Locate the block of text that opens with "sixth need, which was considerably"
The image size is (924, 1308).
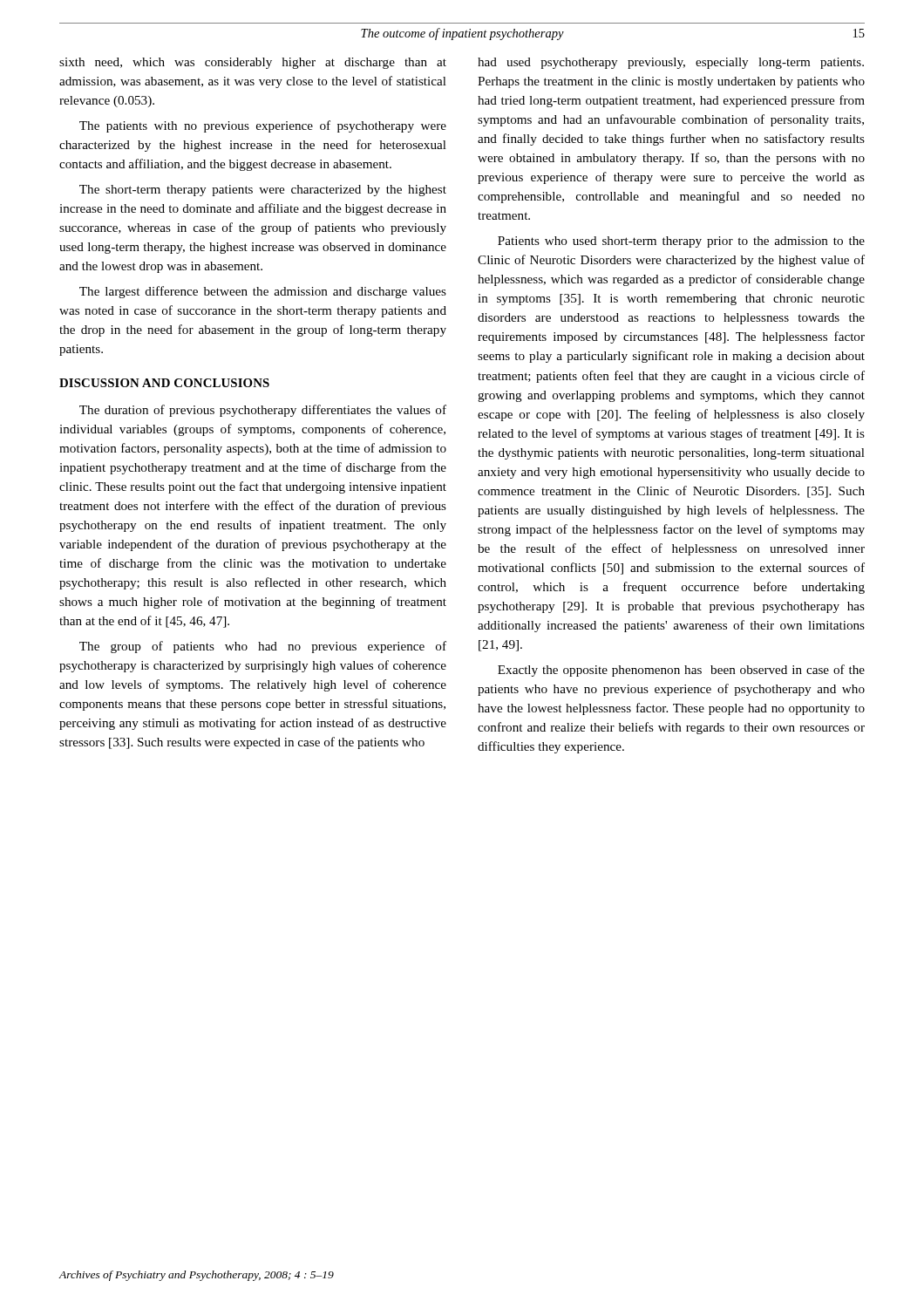click(x=253, y=81)
